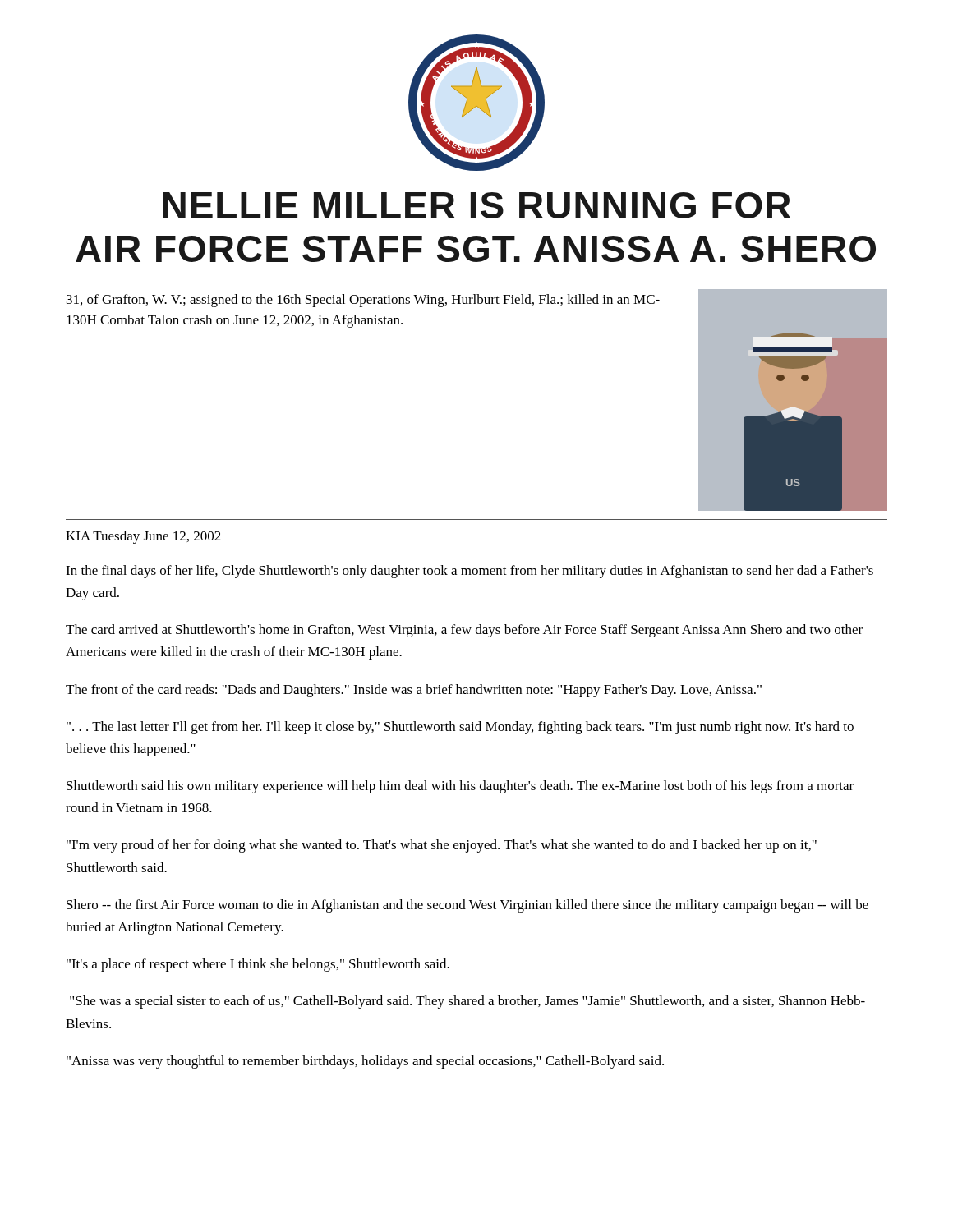This screenshot has width=953, height=1232.
Task: Click on the region starting "31, of Grafton,"
Action: pyautogui.click(x=363, y=310)
